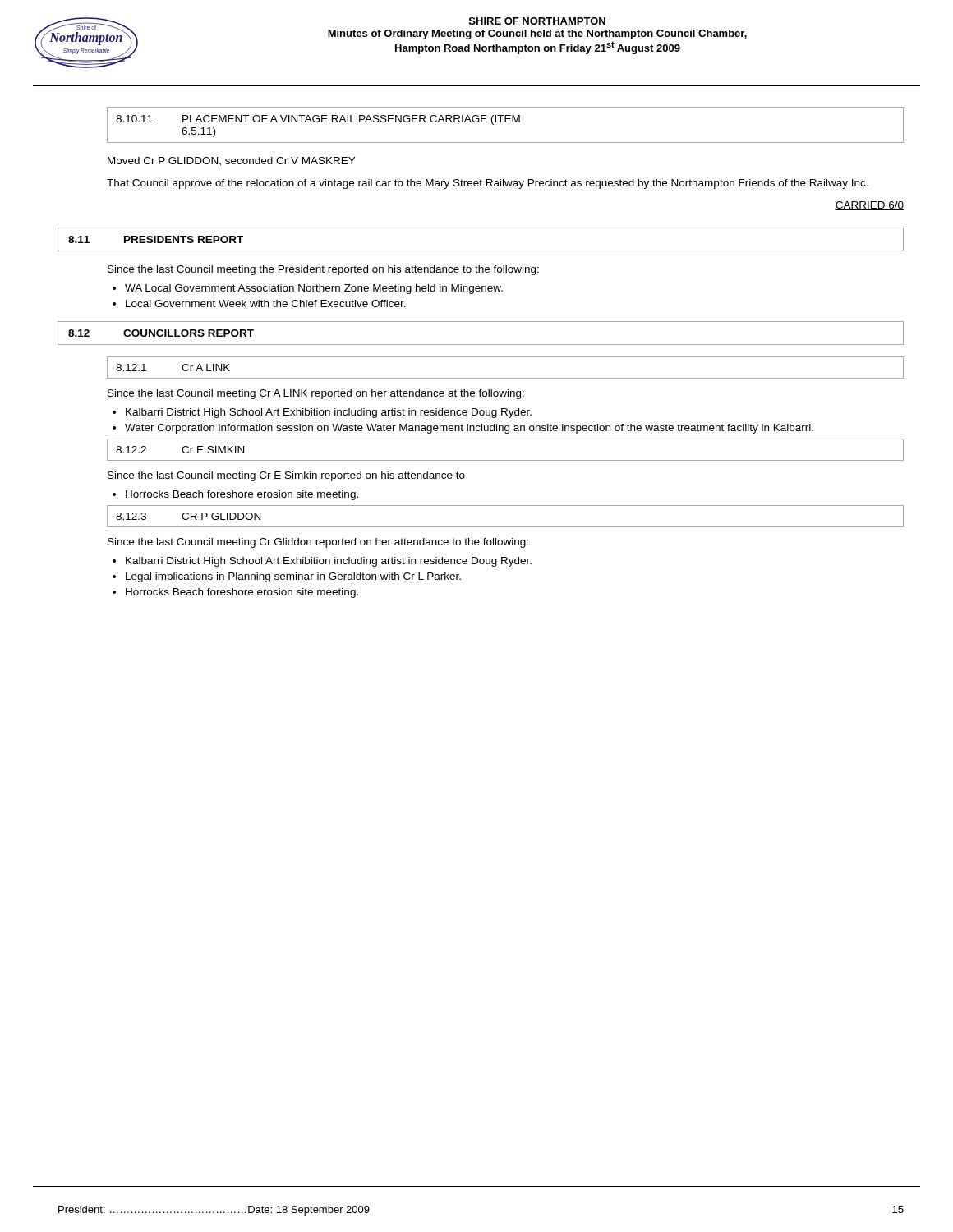The width and height of the screenshot is (953, 1232).
Task: Navigate to the region starting "8.12 COUNCILLORS REPORT"
Action: (156, 333)
